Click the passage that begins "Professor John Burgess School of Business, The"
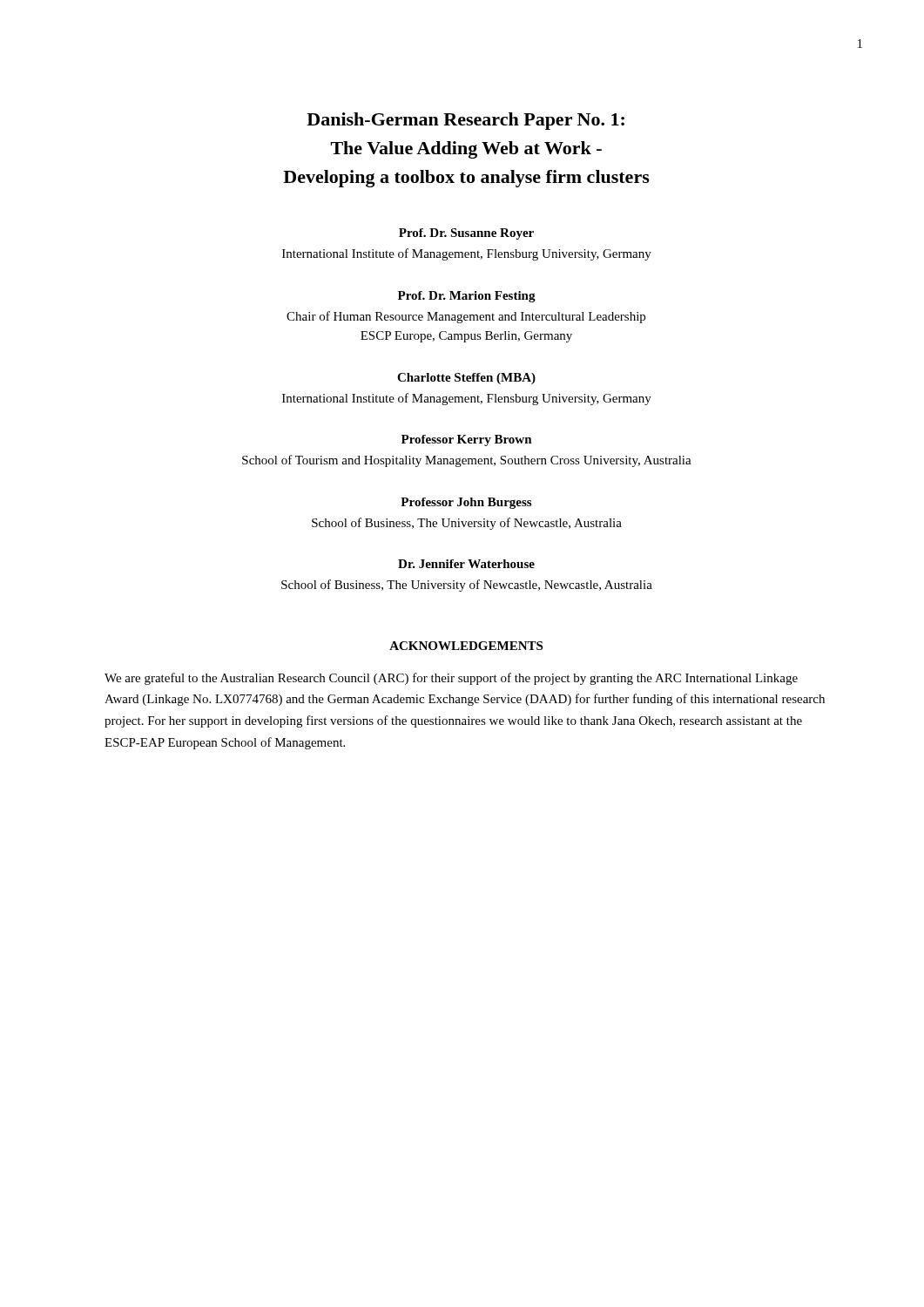Image resolution: width=924 pixels, height=1307 pixels. [466, 513]
